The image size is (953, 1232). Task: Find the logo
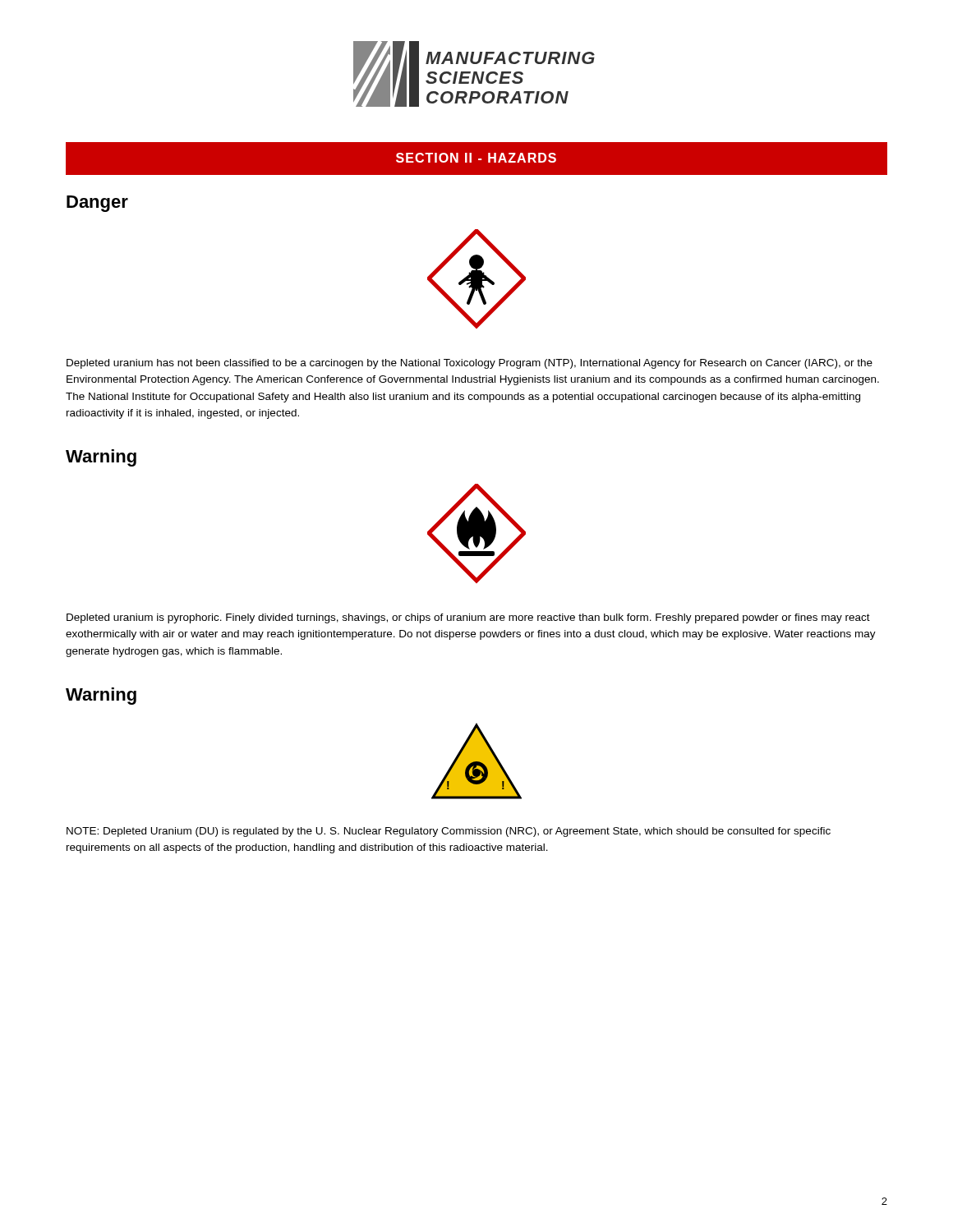[x=476, y=75]
